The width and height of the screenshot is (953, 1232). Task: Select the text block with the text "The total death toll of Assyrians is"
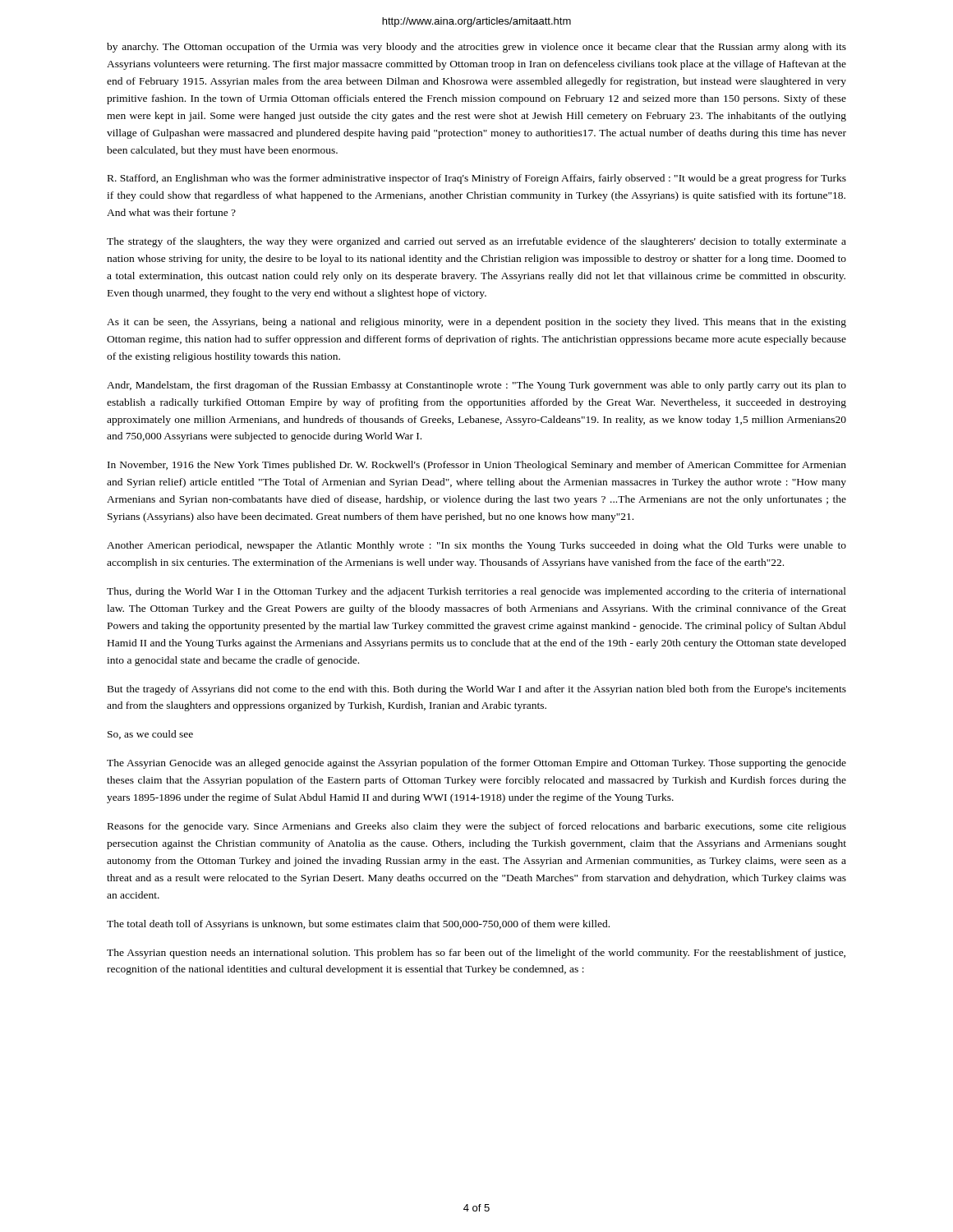[x=359, y=923]
